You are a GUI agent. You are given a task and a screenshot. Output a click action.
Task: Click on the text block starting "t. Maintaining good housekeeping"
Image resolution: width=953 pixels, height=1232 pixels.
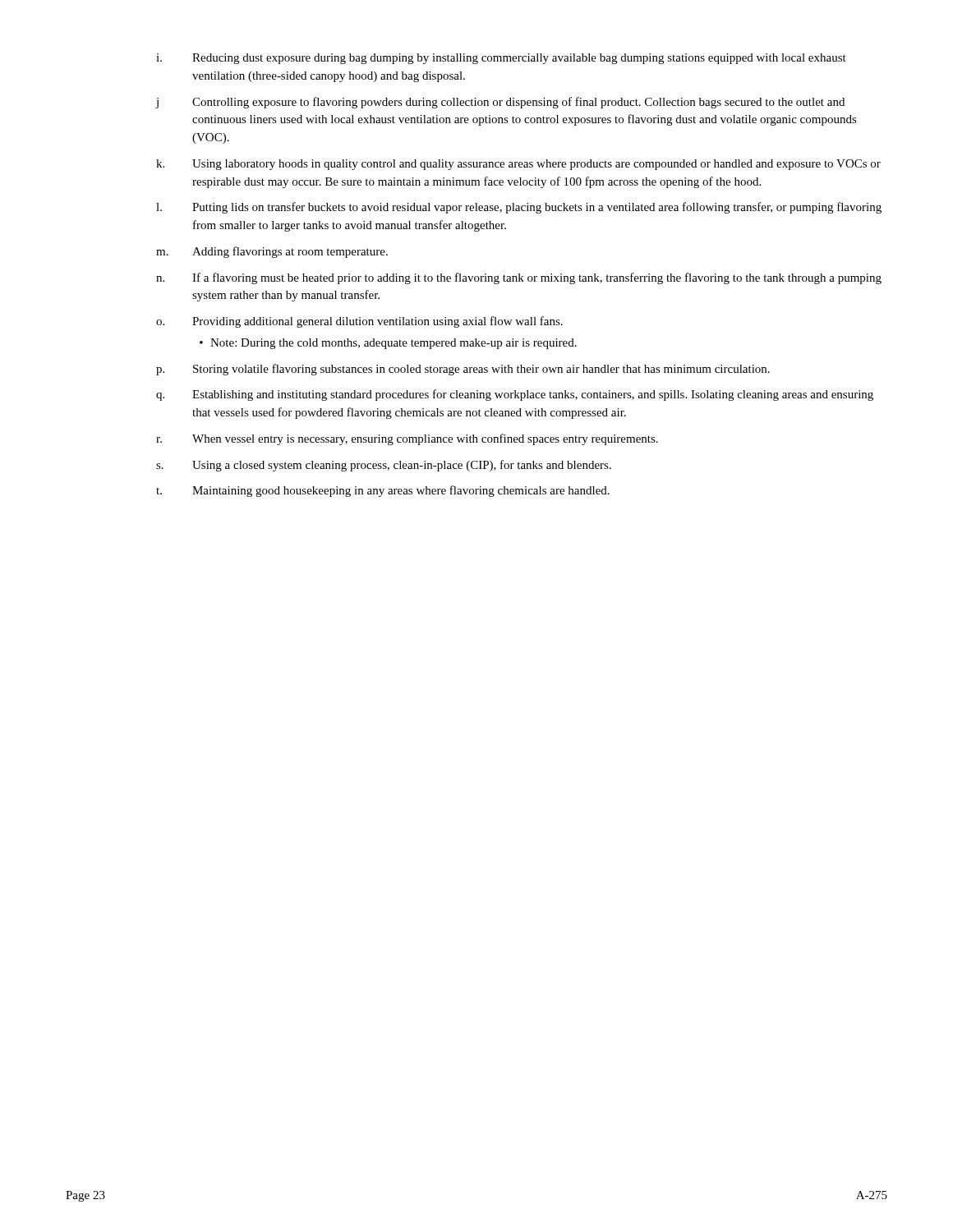coord(522,491)
